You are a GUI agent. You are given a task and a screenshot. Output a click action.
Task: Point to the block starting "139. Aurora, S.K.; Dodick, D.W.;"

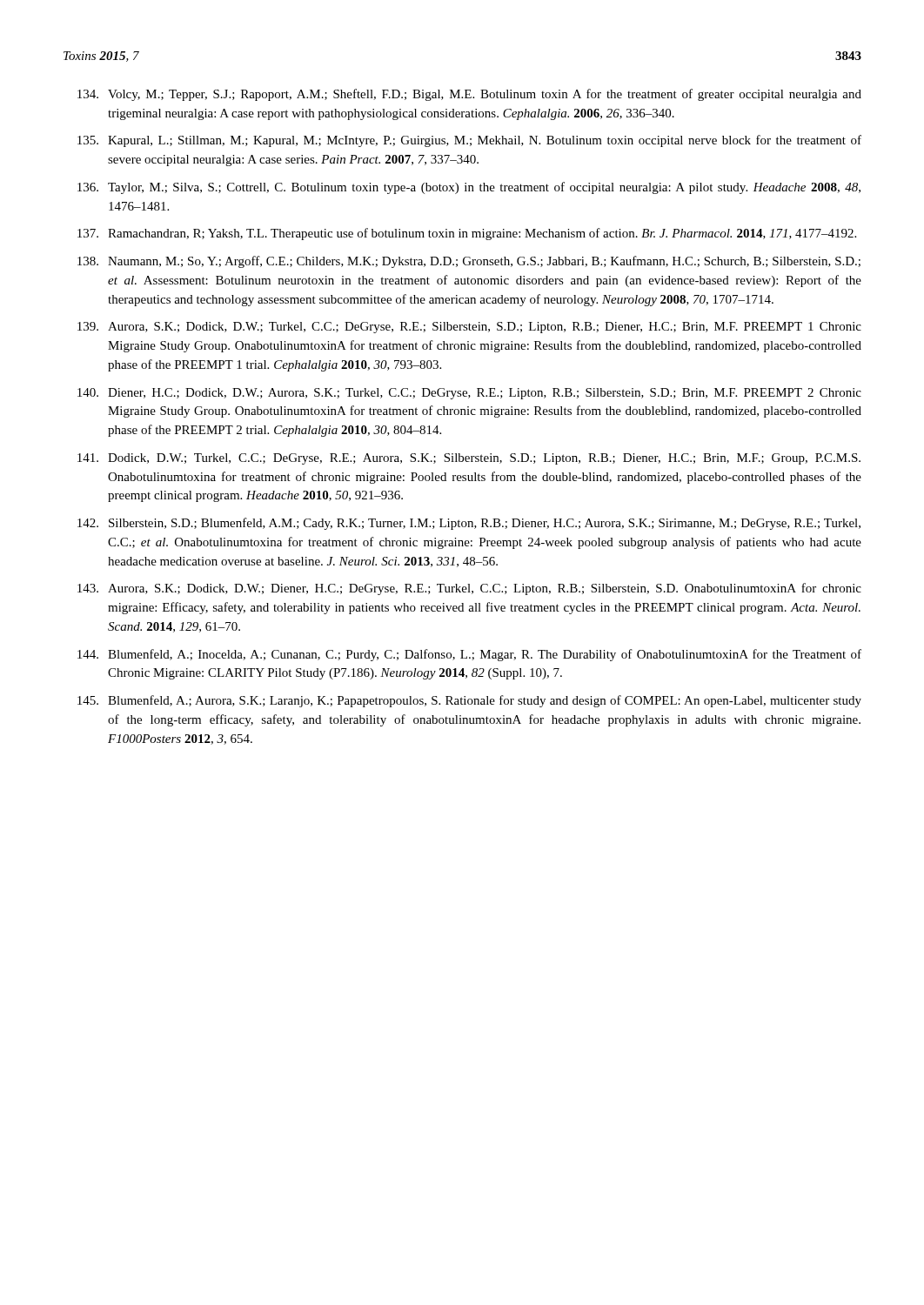coord(462,346)
